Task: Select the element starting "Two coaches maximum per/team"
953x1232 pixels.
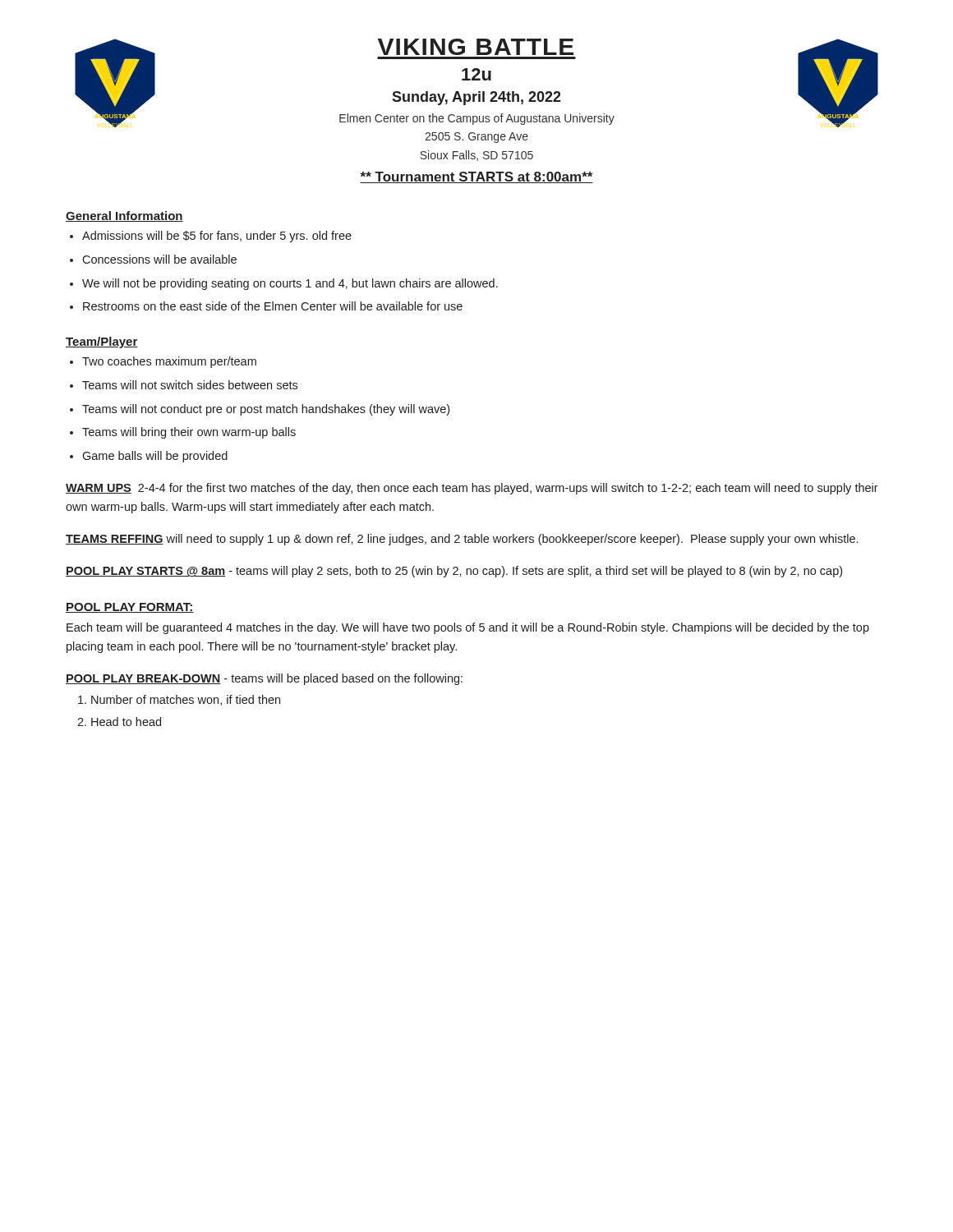Action: click(x=169, y=362)
